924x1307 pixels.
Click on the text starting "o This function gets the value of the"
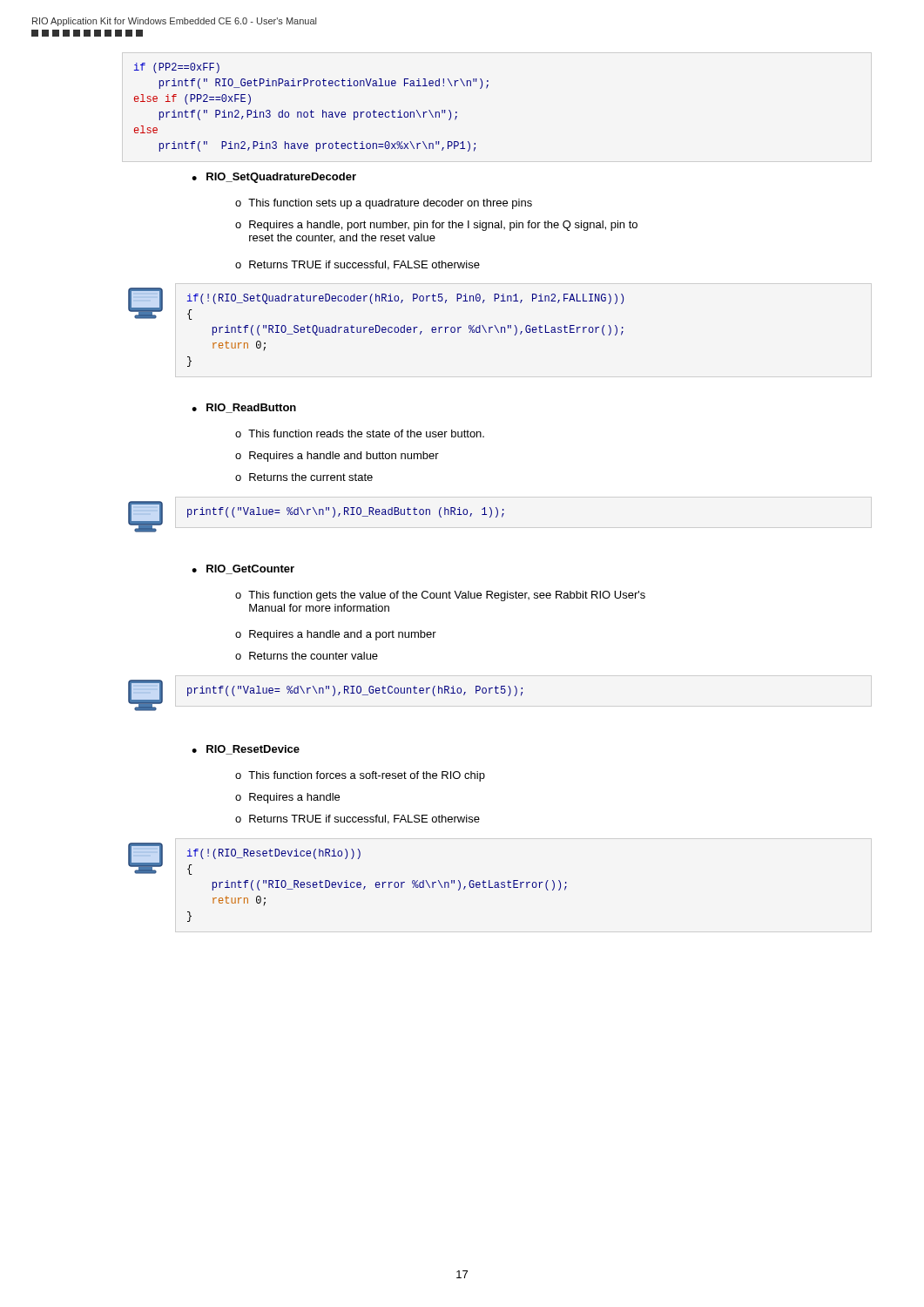[440, 601]
